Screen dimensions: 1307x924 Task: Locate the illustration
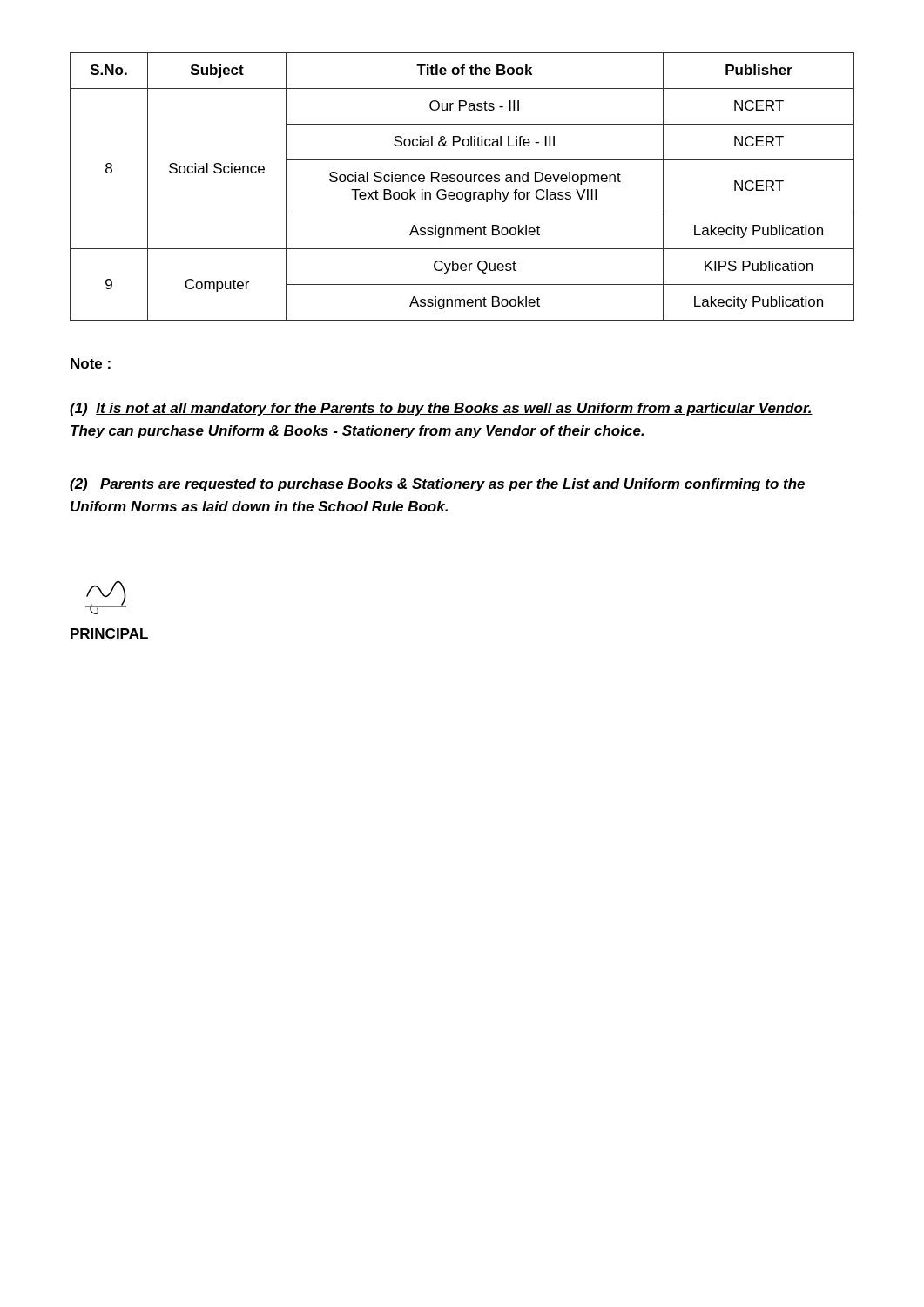(x=462, y=602)
